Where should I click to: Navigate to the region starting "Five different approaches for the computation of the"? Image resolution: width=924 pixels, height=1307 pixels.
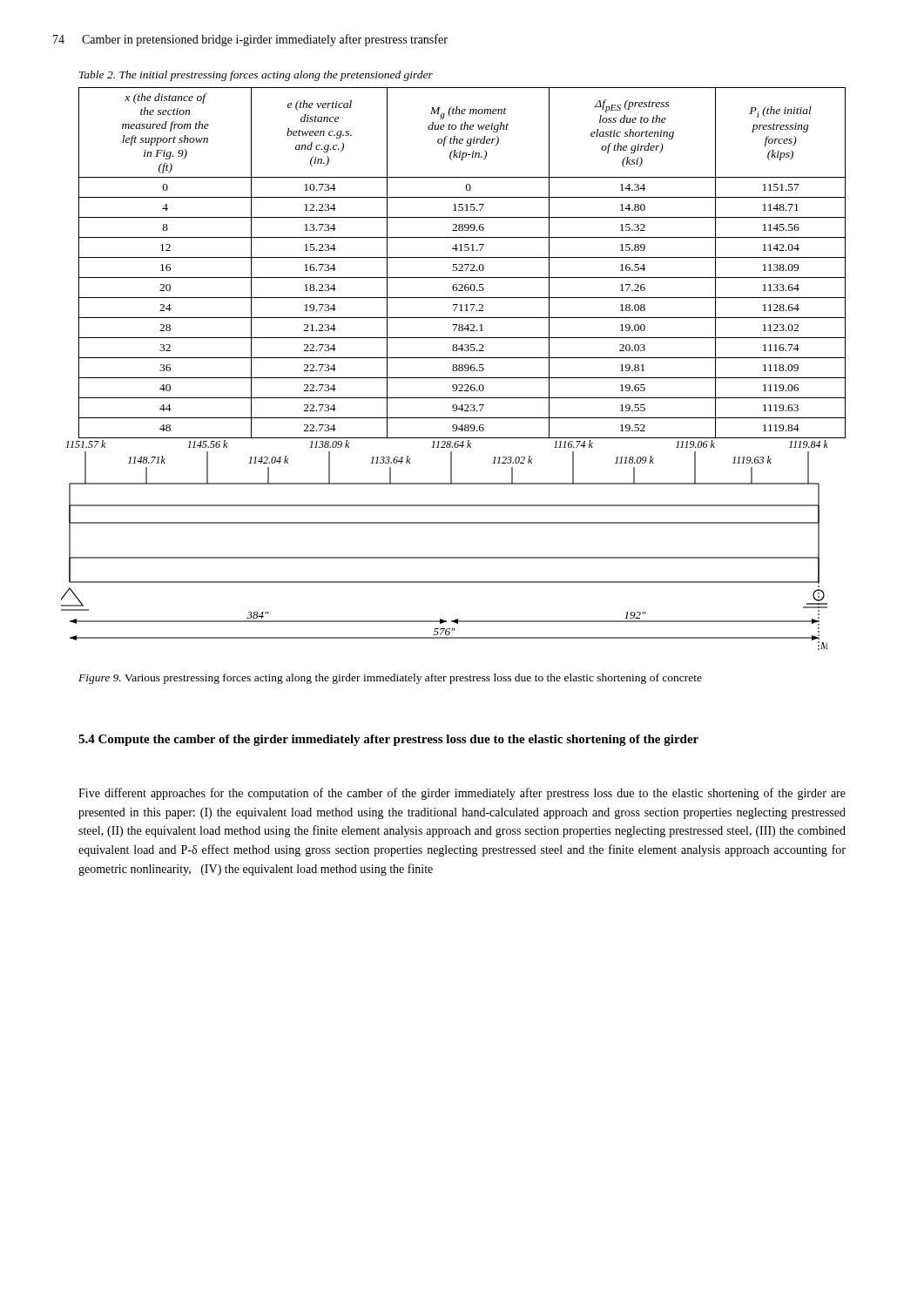pyautogui.click(x=462, y=831)
